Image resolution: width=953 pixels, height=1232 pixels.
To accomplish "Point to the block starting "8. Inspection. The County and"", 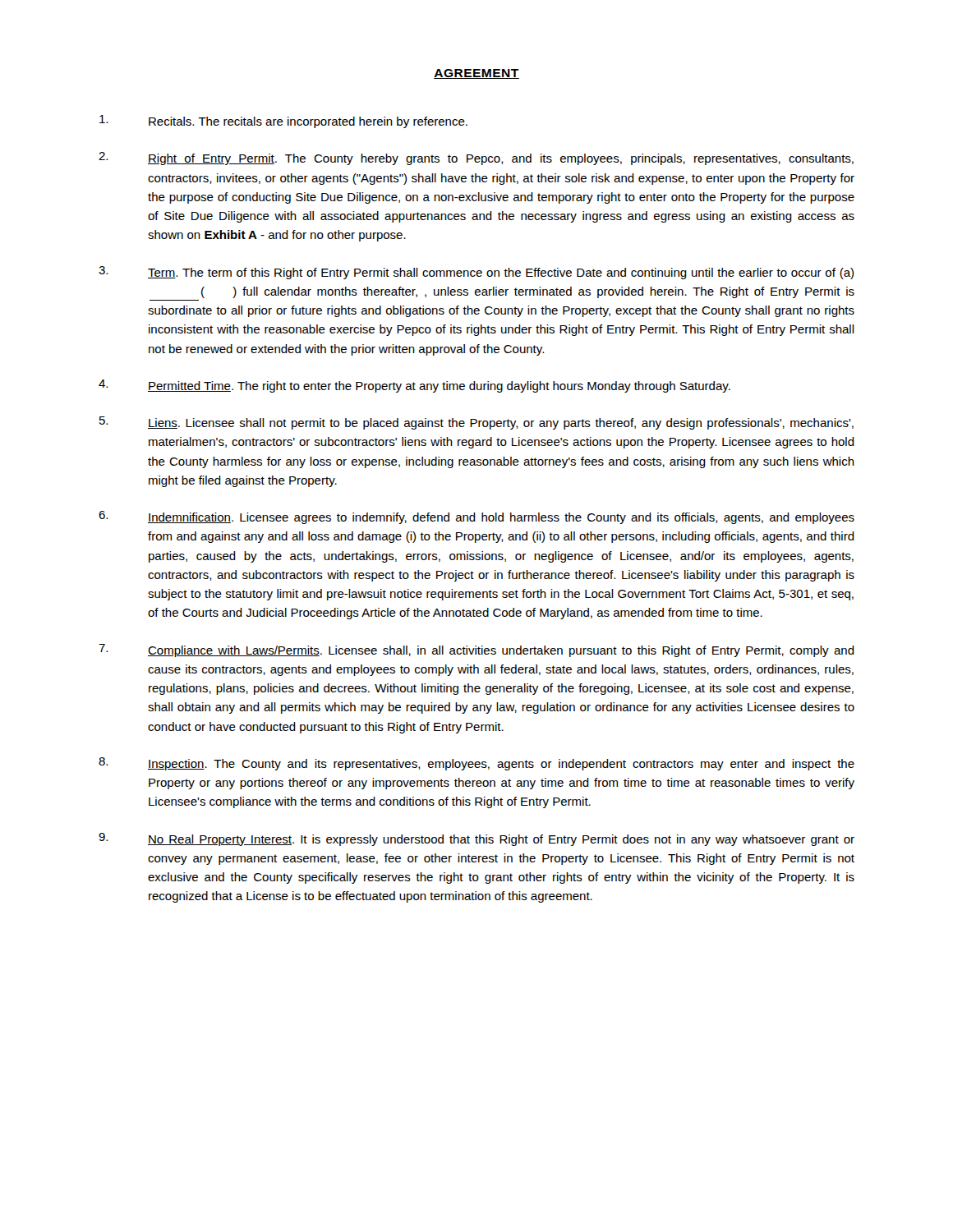I will coord(476,782).
